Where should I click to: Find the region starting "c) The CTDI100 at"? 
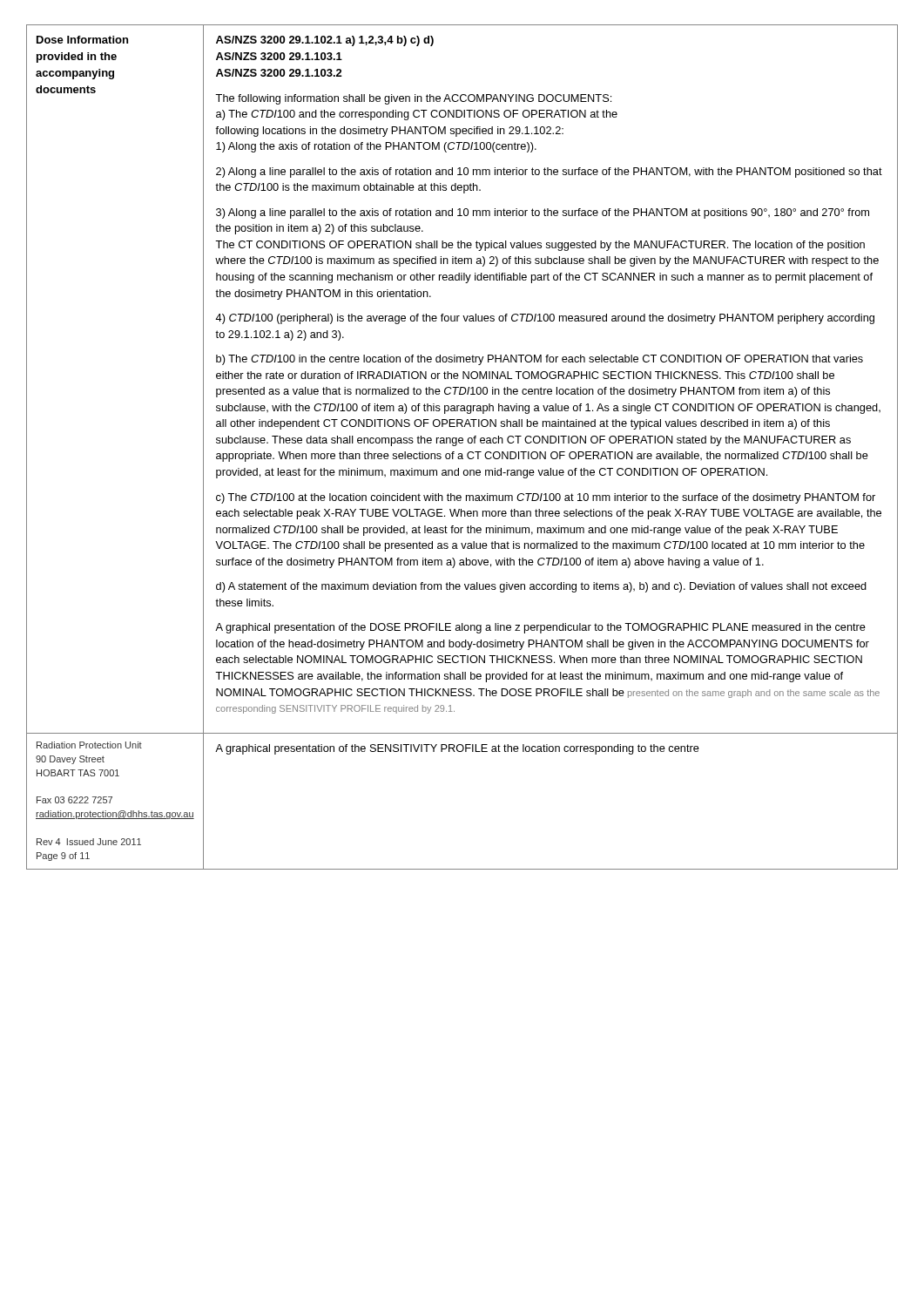click(x=549, y=529)
